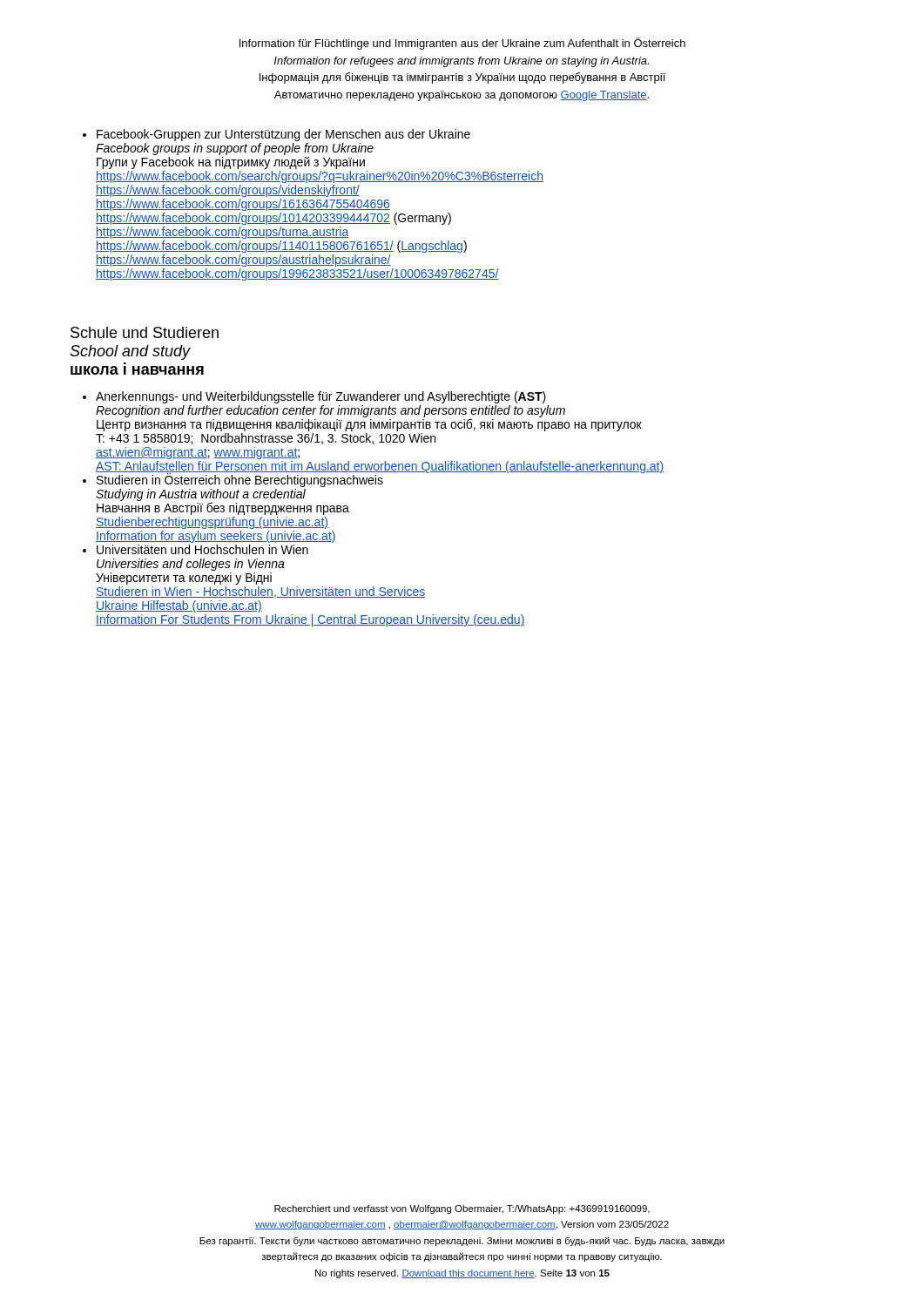
Task: Locate the element starting "Schule und Studieren School"
Action: click(x=145, y=332)
